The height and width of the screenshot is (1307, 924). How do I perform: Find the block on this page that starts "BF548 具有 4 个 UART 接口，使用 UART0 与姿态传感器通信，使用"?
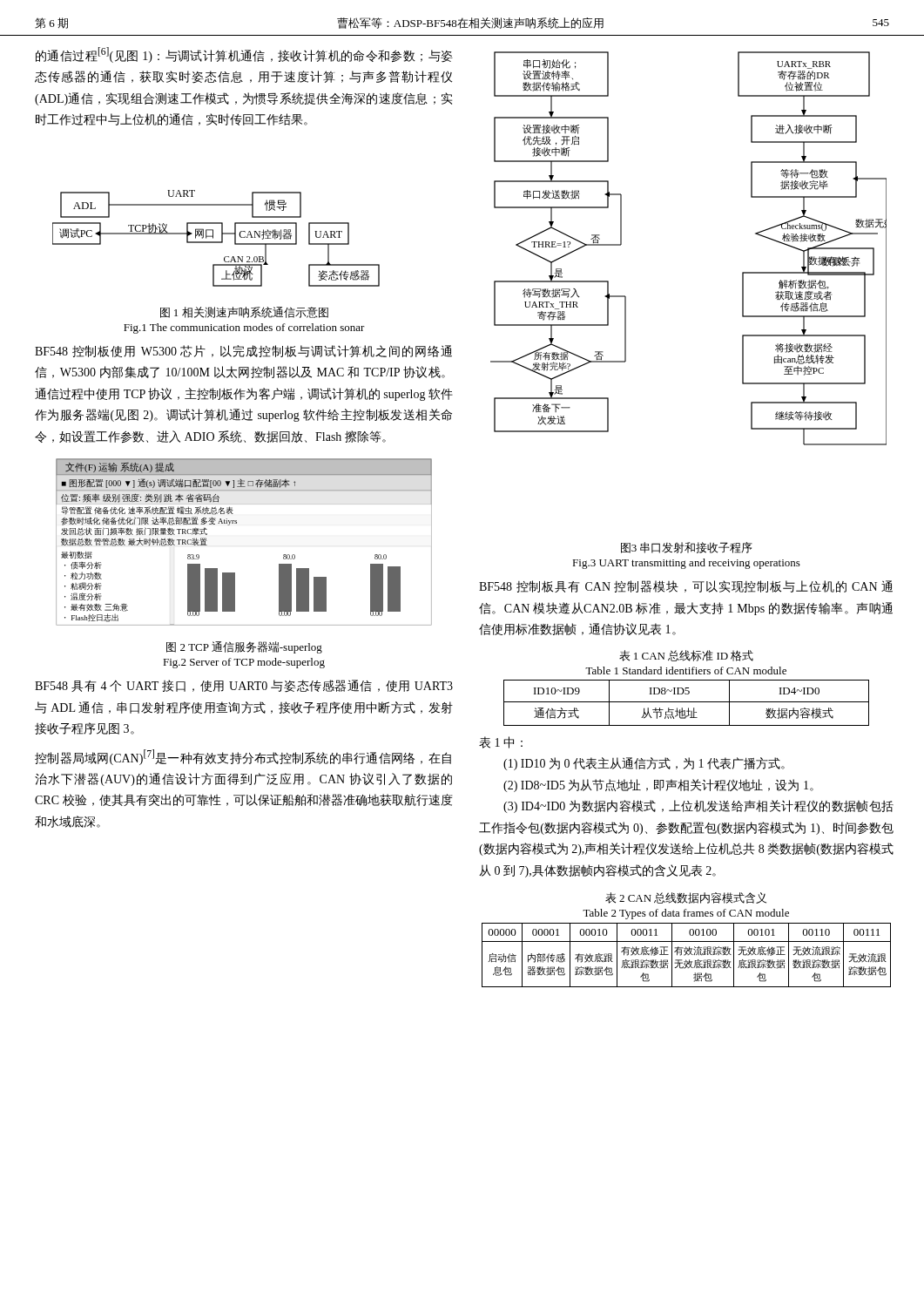244,708
